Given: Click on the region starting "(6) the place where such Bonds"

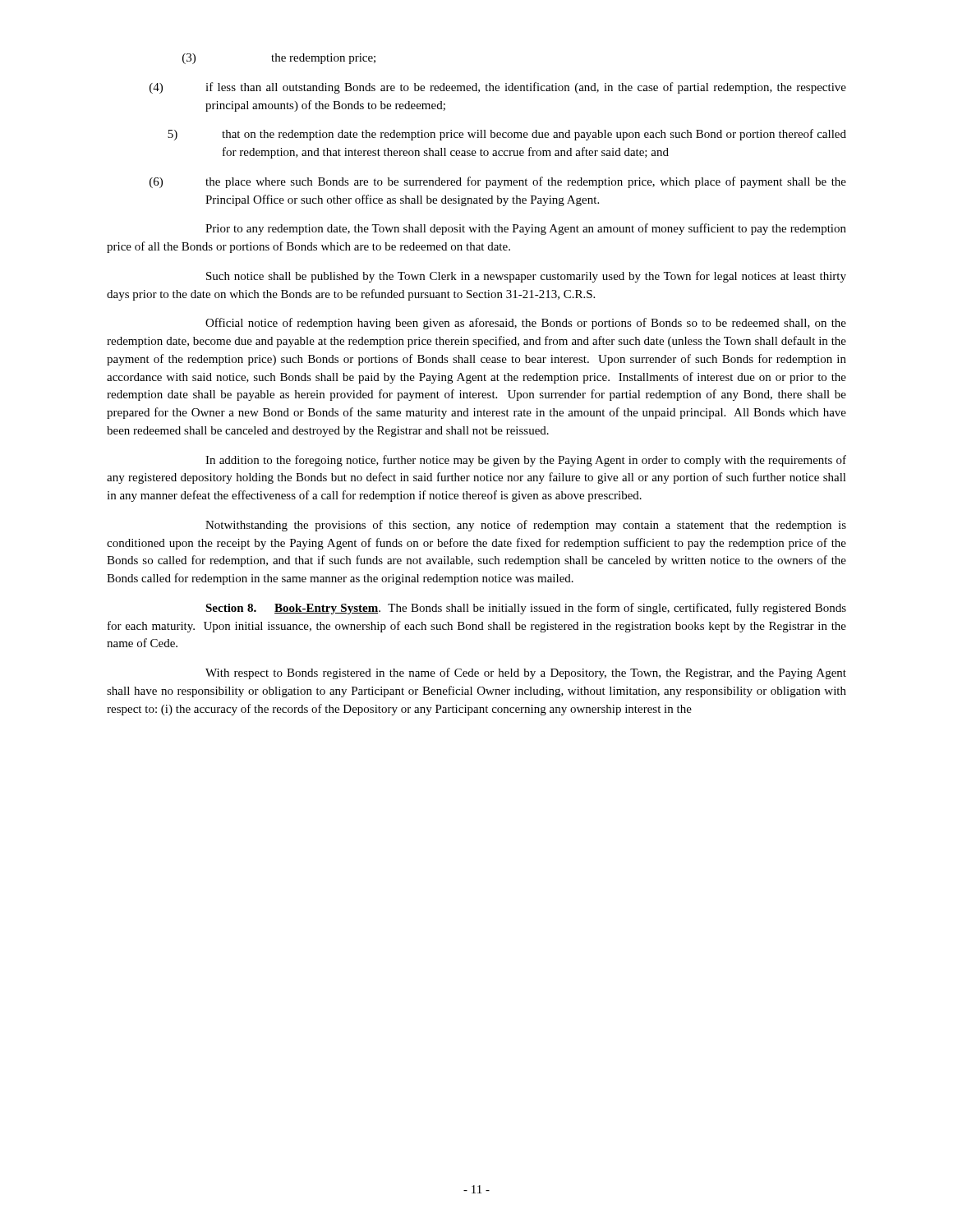Looking at the screenshot, I should coord(476,191).
